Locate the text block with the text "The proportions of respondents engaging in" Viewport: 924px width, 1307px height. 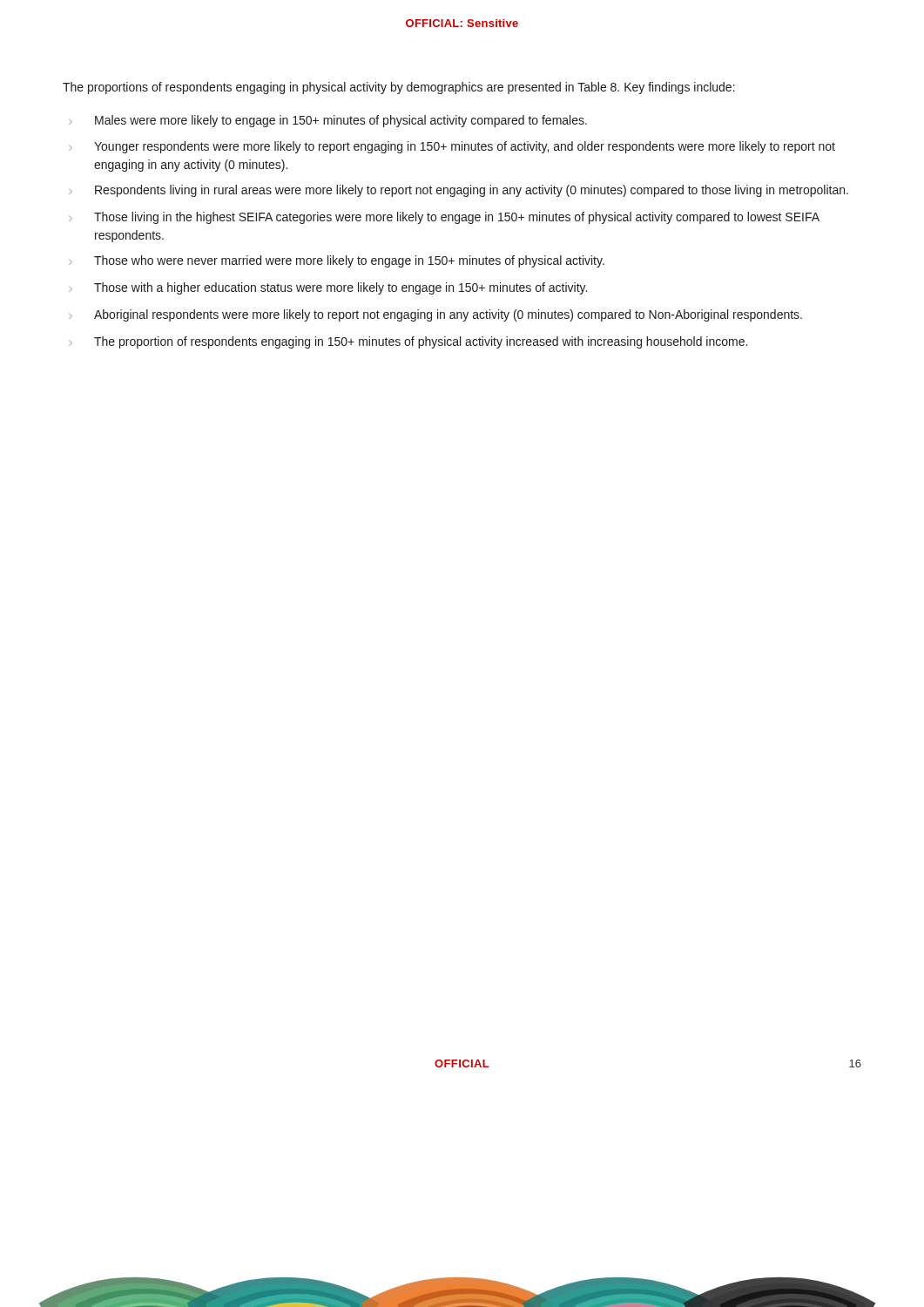399,87
